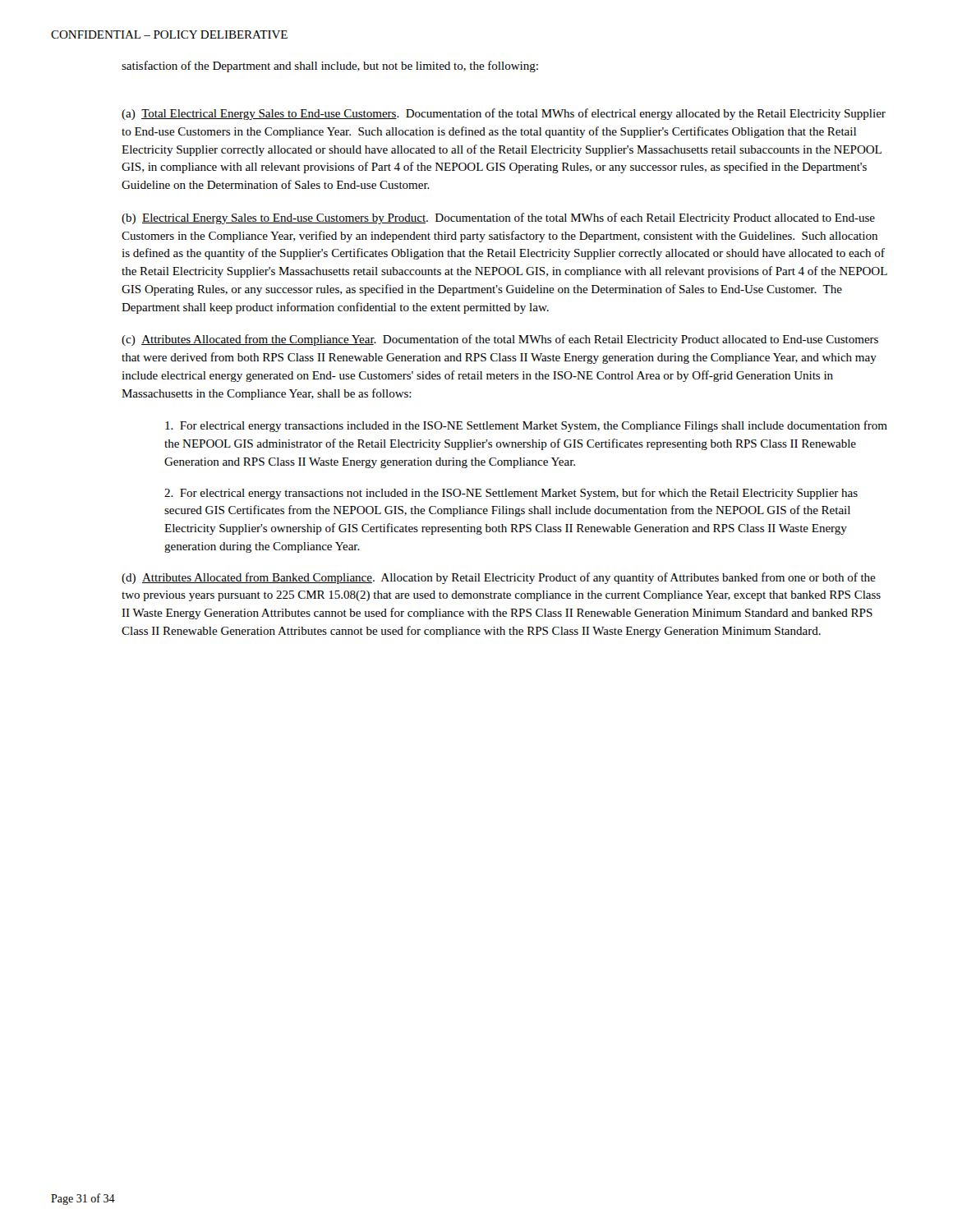This screenshot has width=953, height=1232.
Task: Point to the block starting "(c) Attributes Allocated from the Compliance Year. Documentation"
Action: [500, 366]
